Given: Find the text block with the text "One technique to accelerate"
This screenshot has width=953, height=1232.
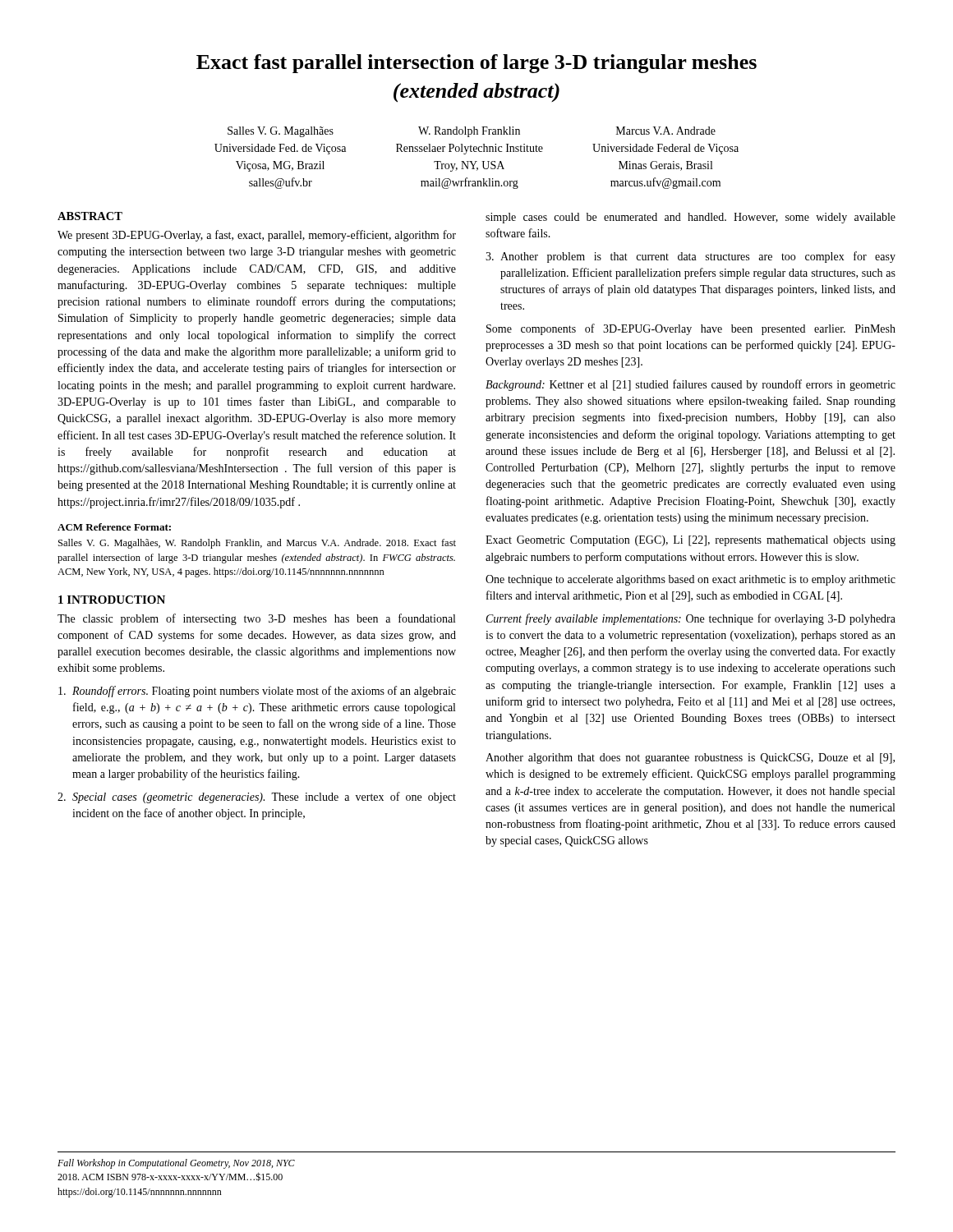Looking at the screenshot, I should tap(691, 588).
